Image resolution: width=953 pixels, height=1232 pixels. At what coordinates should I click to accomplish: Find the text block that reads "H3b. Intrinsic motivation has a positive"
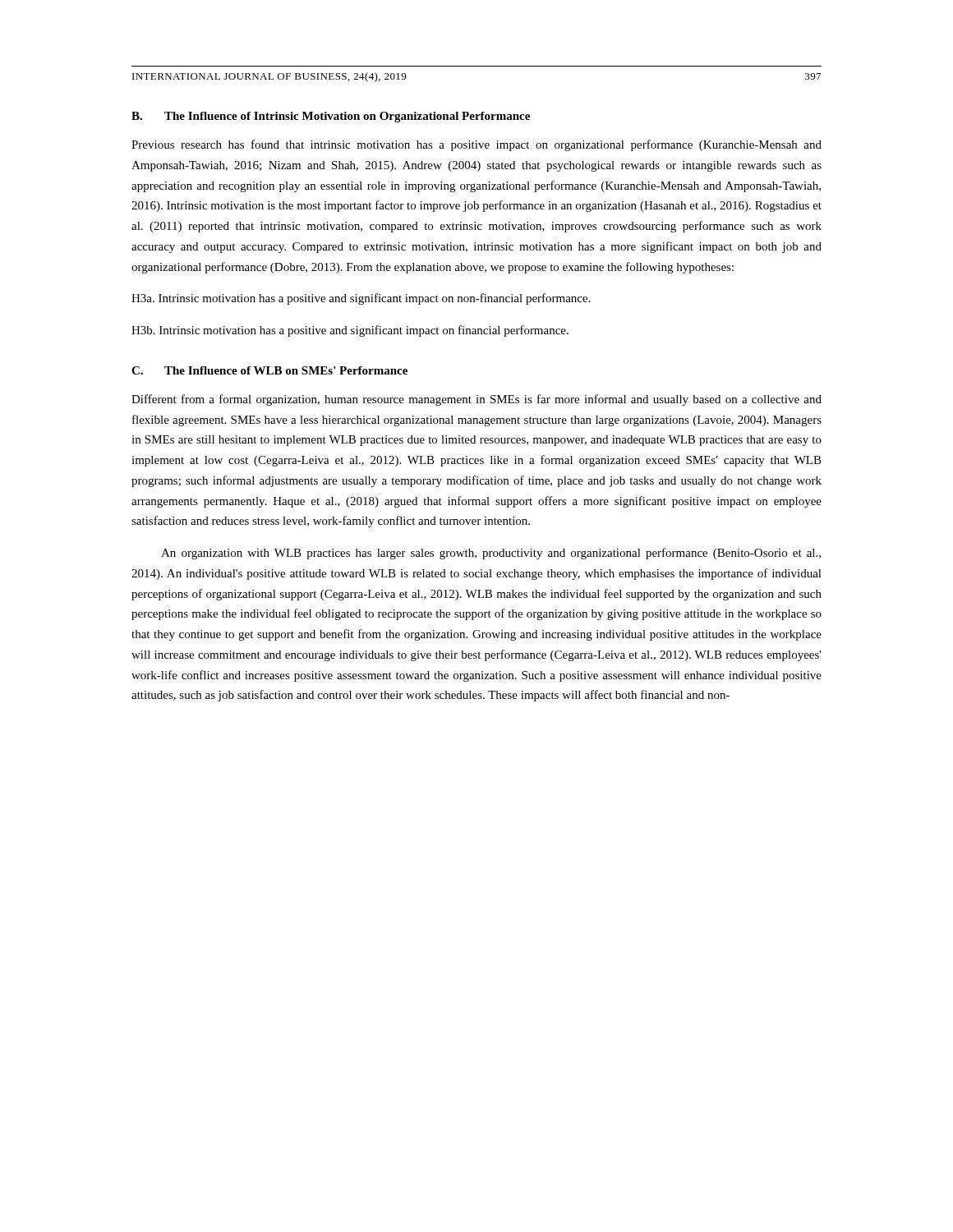click(x=350, y=330)
